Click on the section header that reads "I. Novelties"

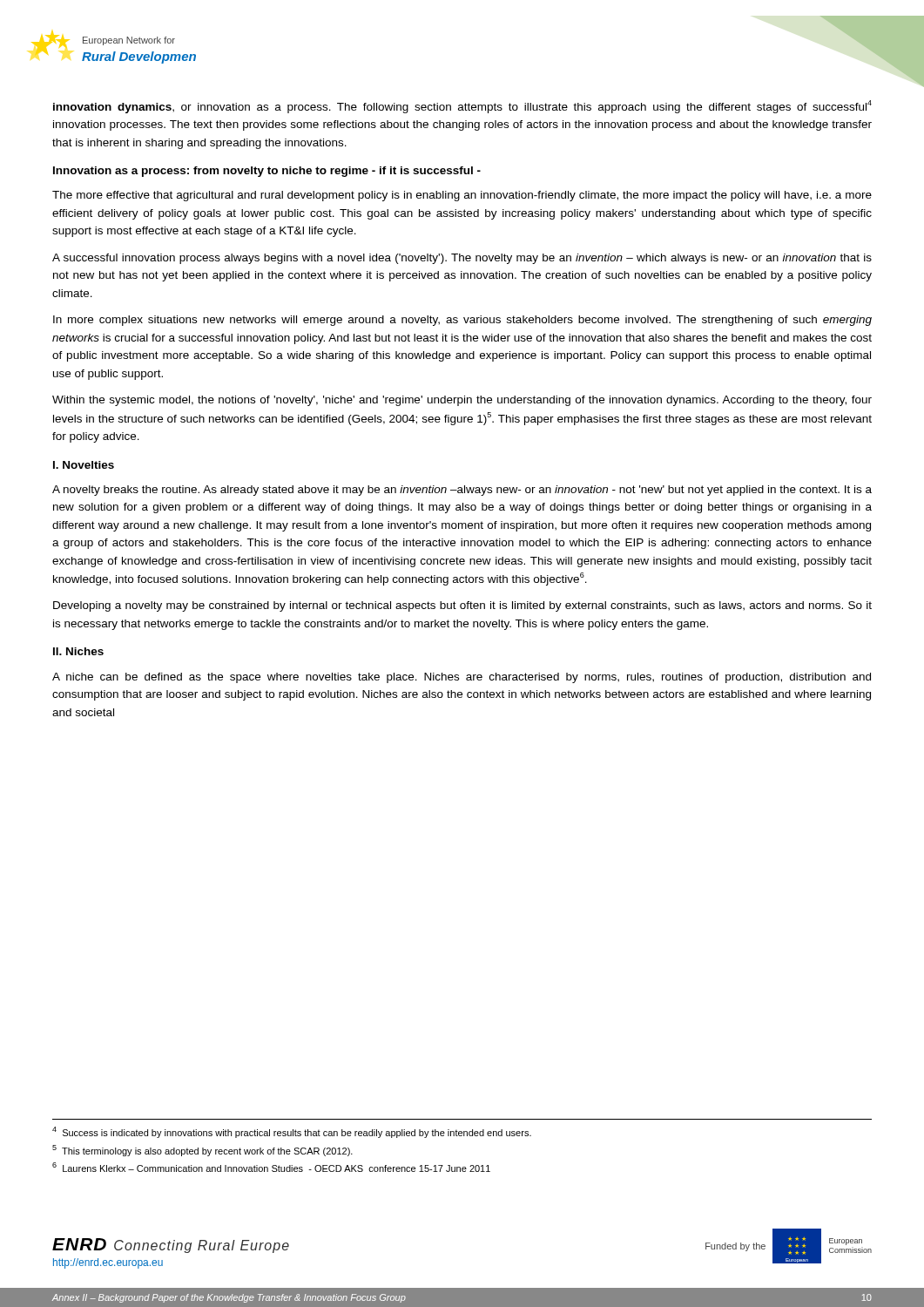[84, 465]
